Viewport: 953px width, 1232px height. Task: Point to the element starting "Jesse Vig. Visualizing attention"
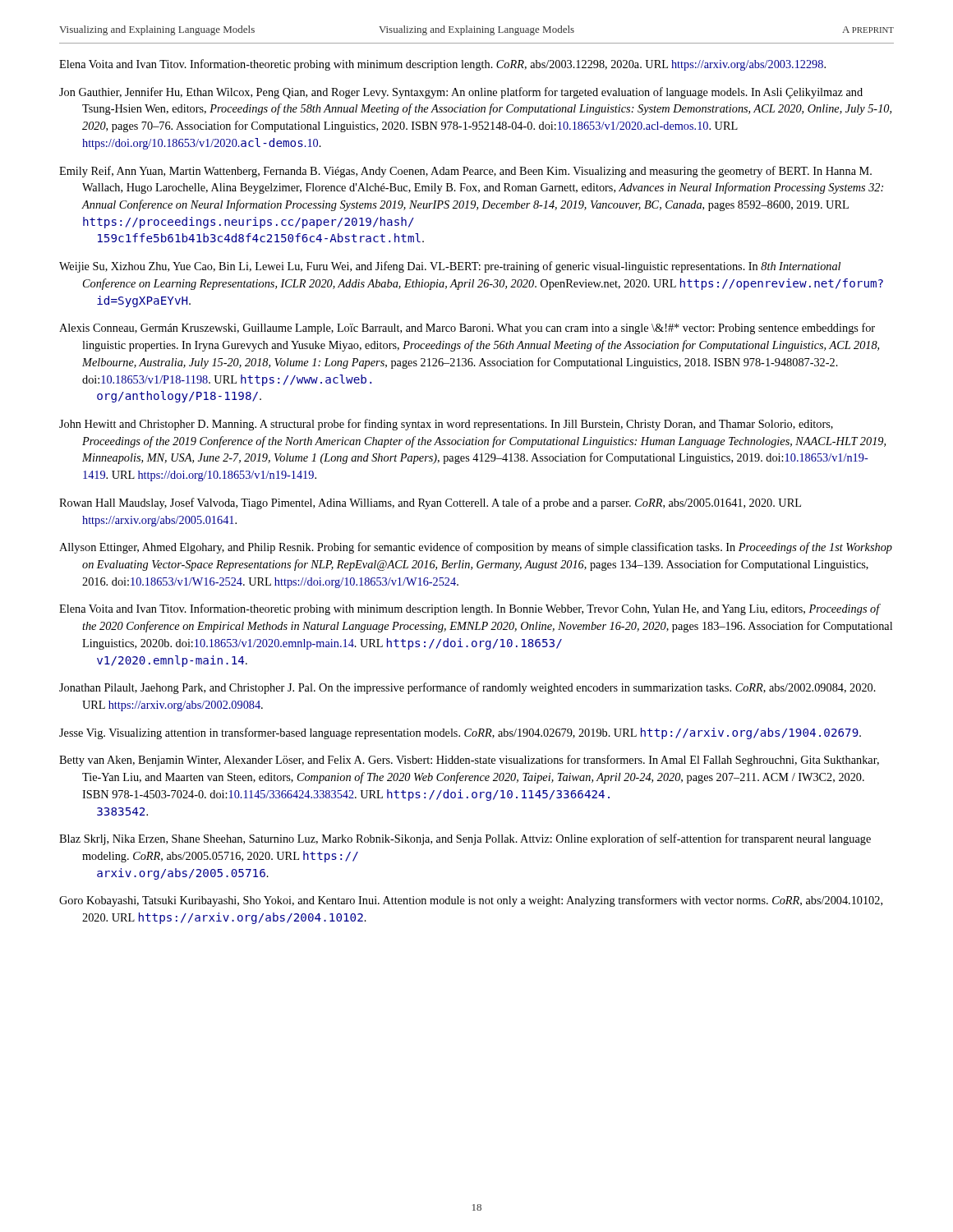point(460,732)
